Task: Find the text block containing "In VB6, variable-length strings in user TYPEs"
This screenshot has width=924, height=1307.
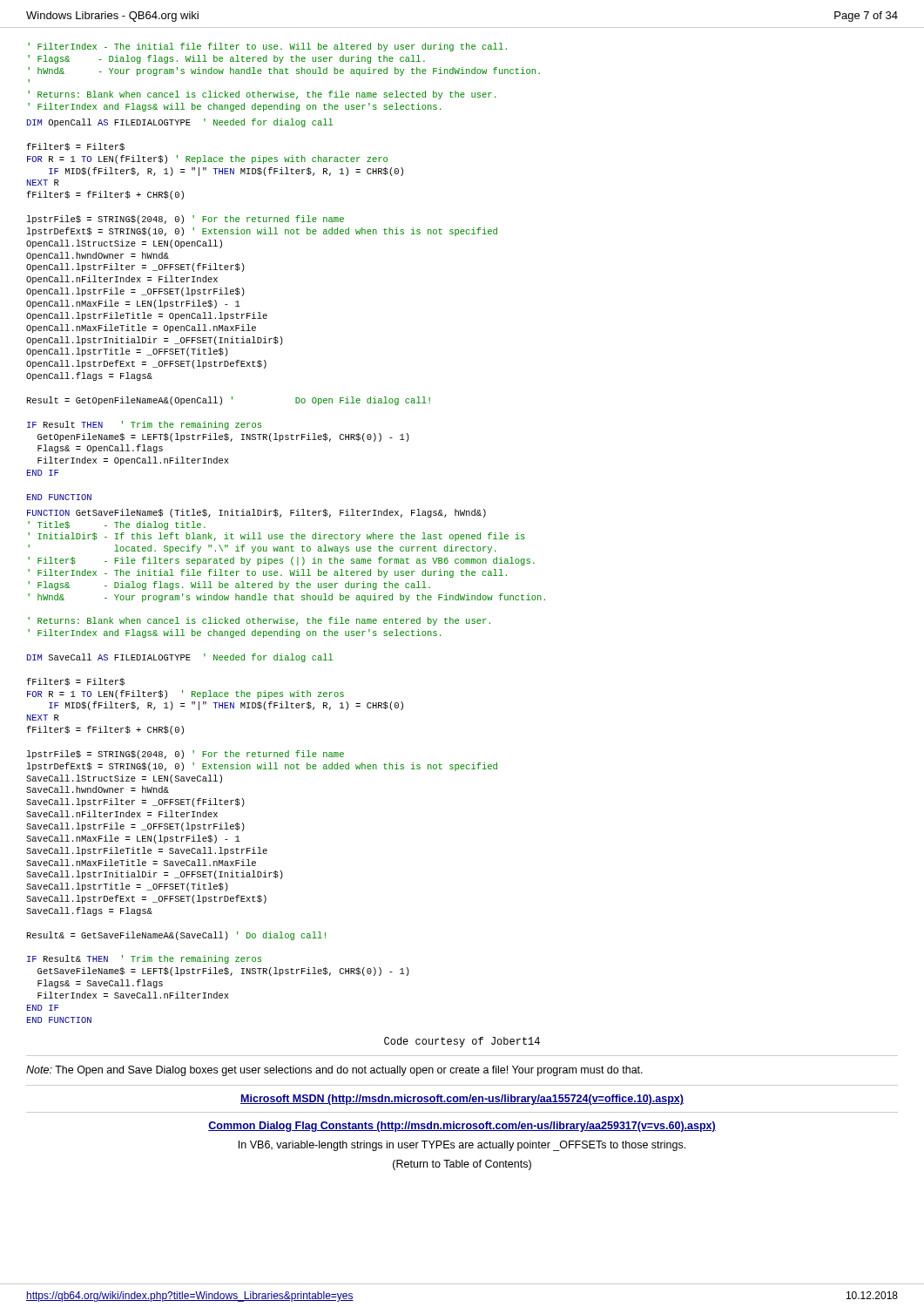Action: 462,1145
